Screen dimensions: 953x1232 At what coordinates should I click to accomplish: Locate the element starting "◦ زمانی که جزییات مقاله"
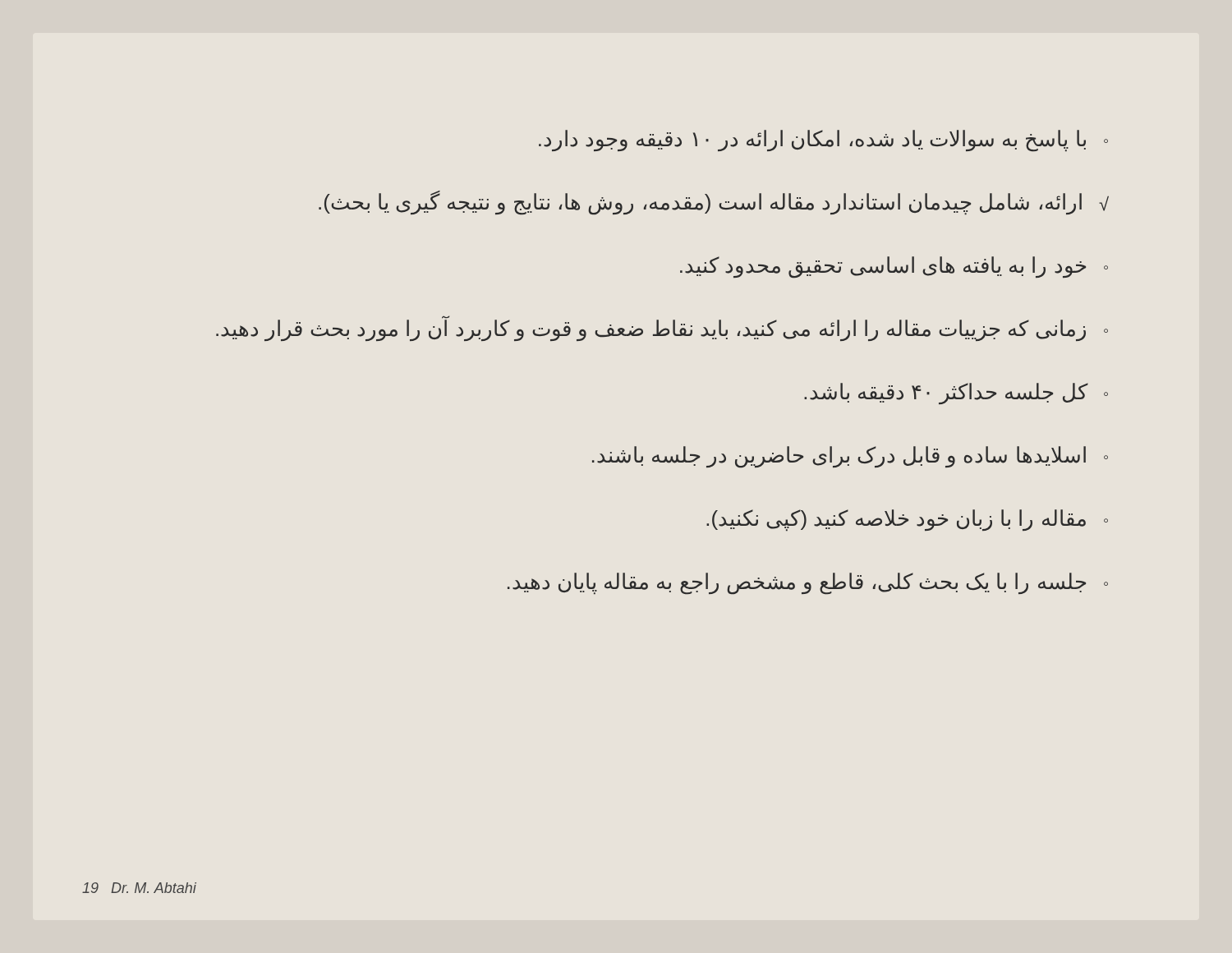pyautogui.click(x=662, y=329)
